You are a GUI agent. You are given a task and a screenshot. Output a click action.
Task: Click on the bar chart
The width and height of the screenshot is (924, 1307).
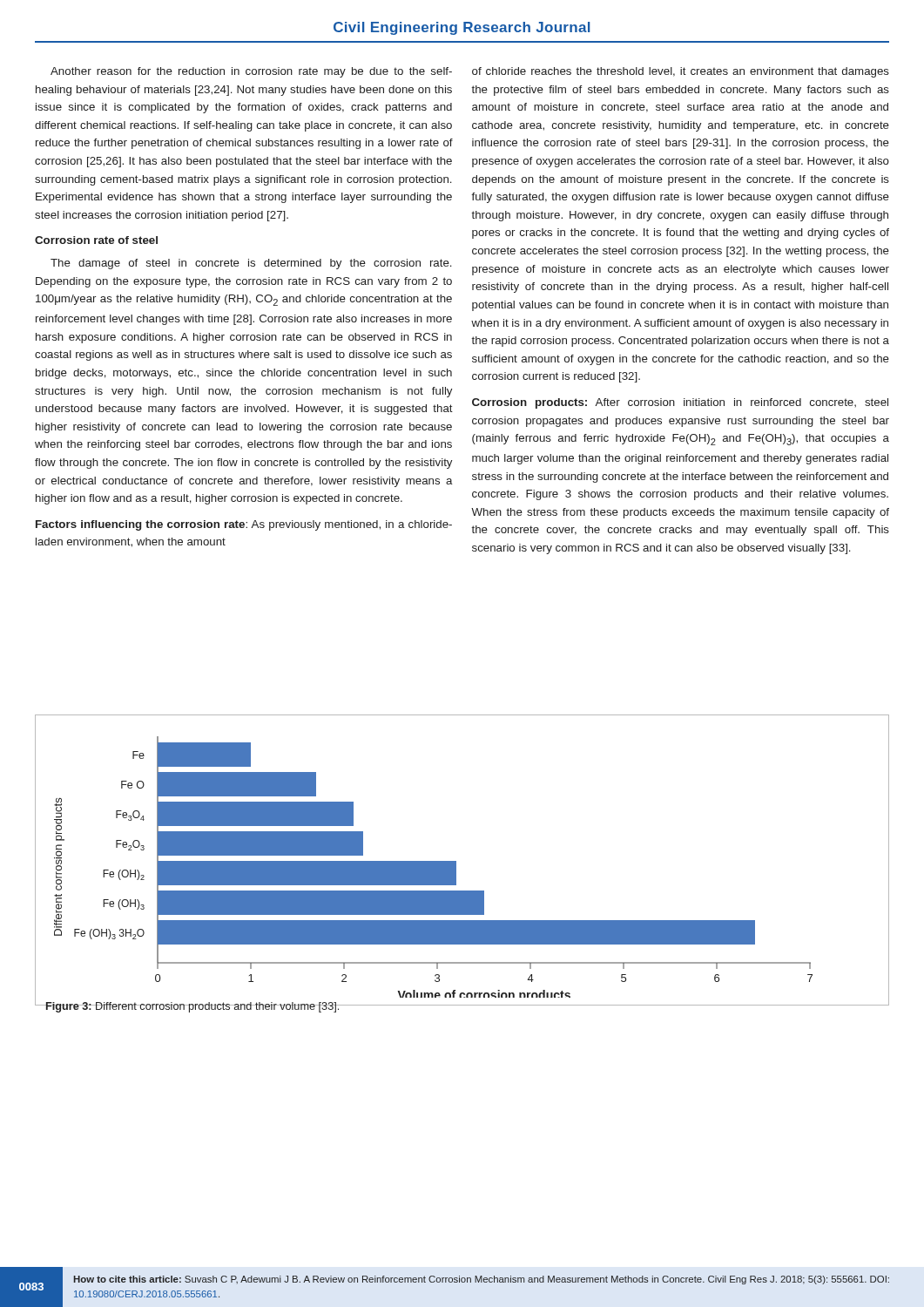coord(462,860)
